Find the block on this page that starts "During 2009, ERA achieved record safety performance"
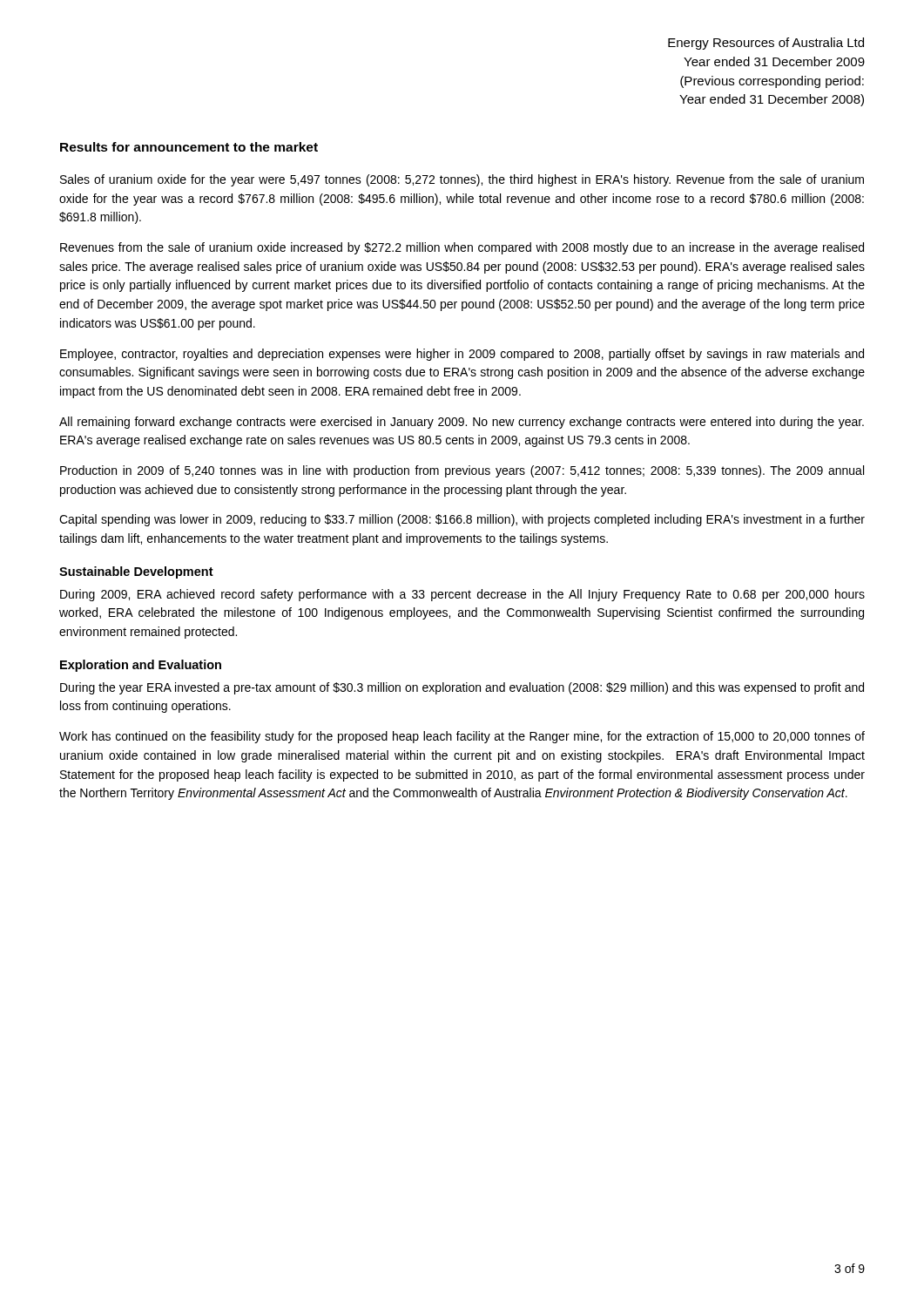924x1307 pixels. point(462,613)
